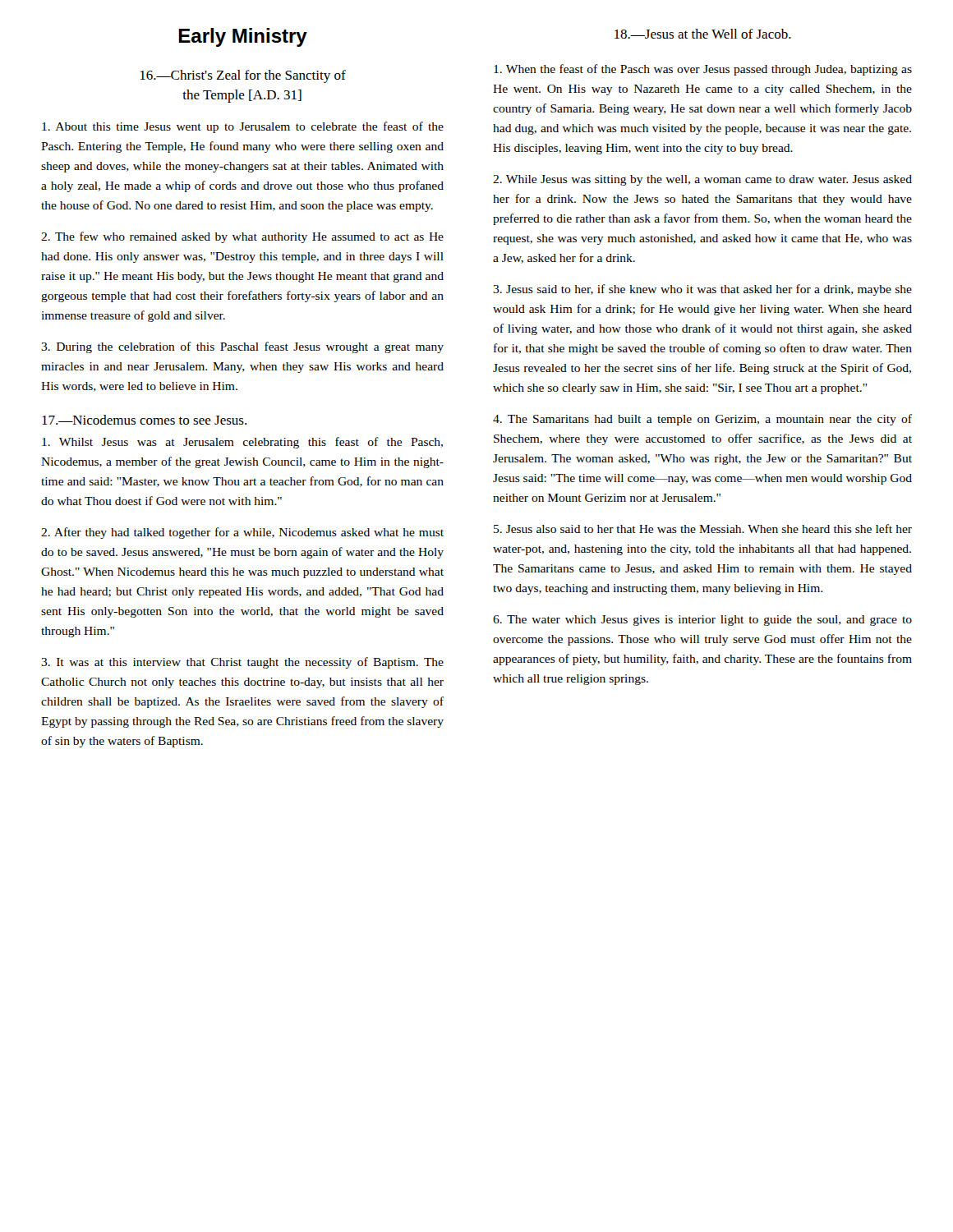Locate the text block with the text "About this time Jesus went up to"

tap(242, 165)
